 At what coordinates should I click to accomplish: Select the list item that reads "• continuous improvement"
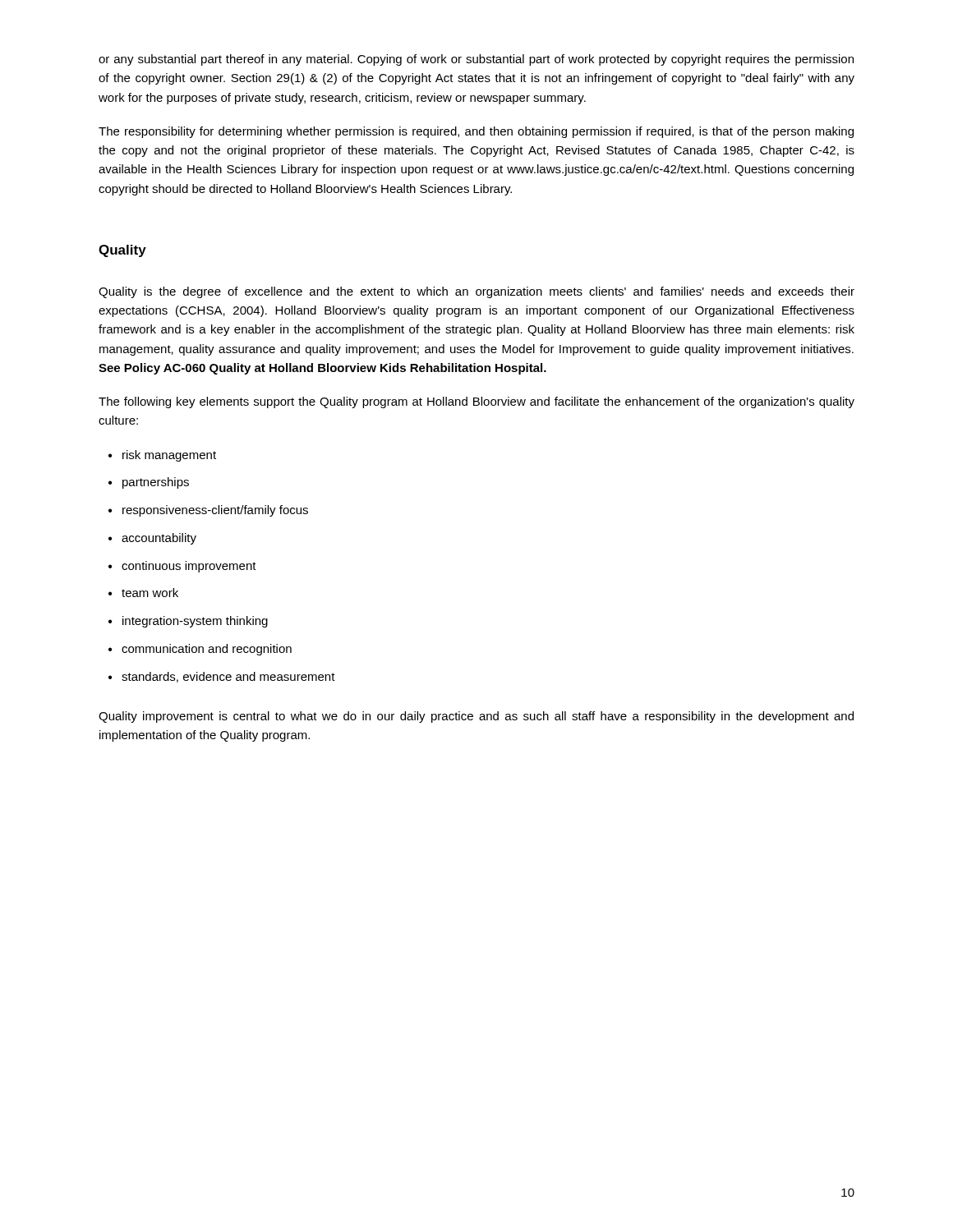(177, 566)
